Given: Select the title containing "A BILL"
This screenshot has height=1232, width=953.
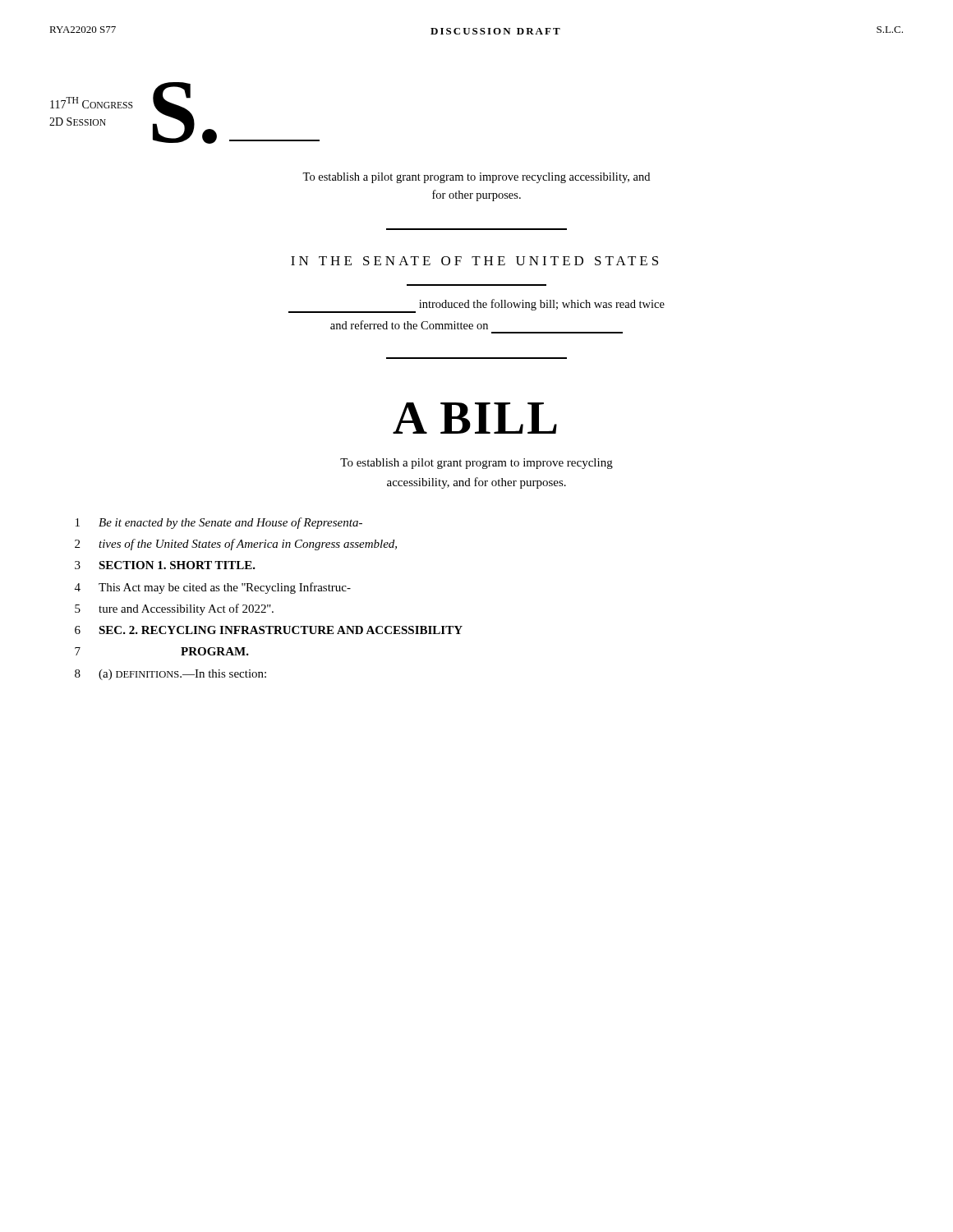Looking at the screenshot, I should click(476, 418).
